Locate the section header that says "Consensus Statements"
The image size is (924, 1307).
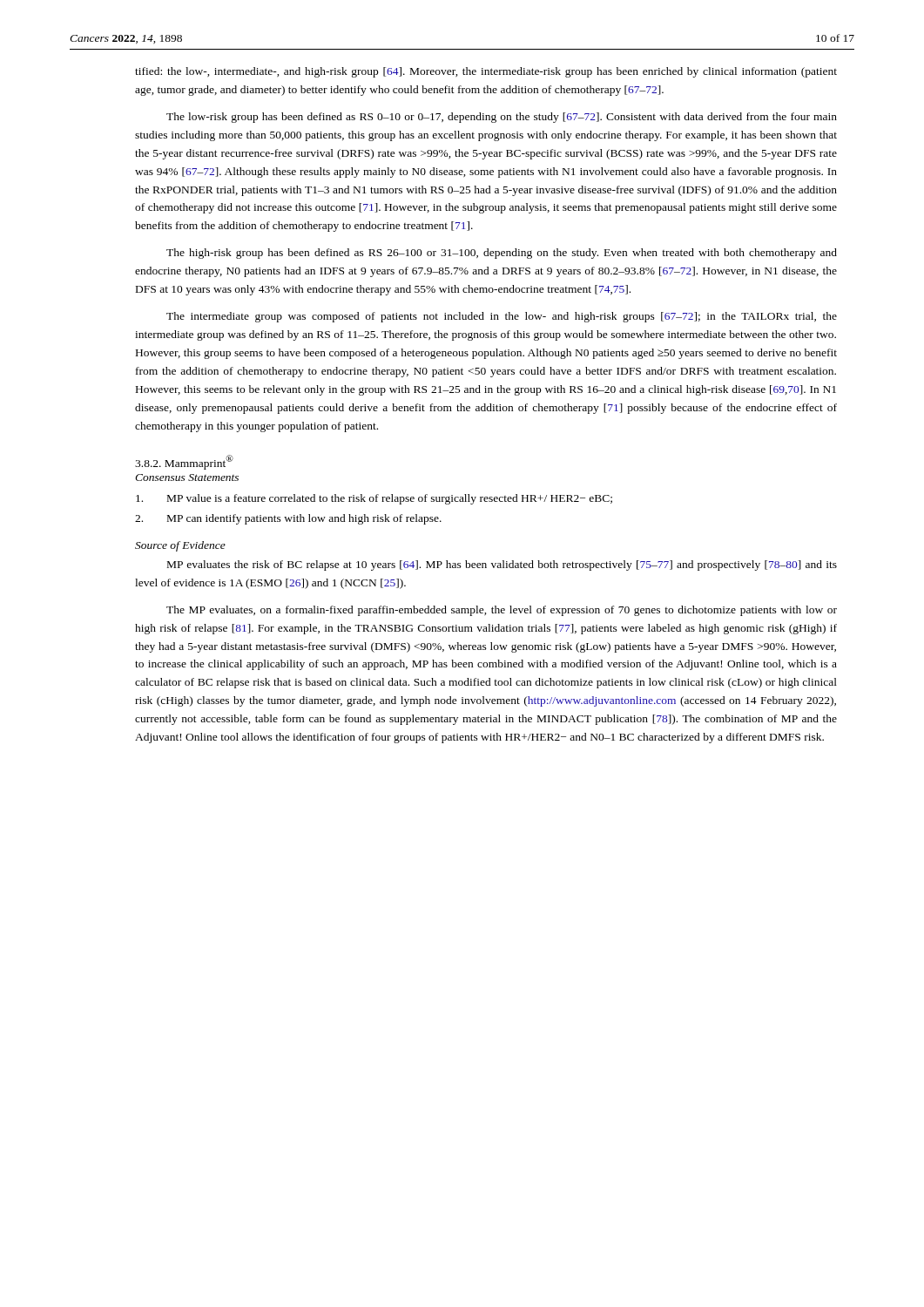click(x=187, y=477)
